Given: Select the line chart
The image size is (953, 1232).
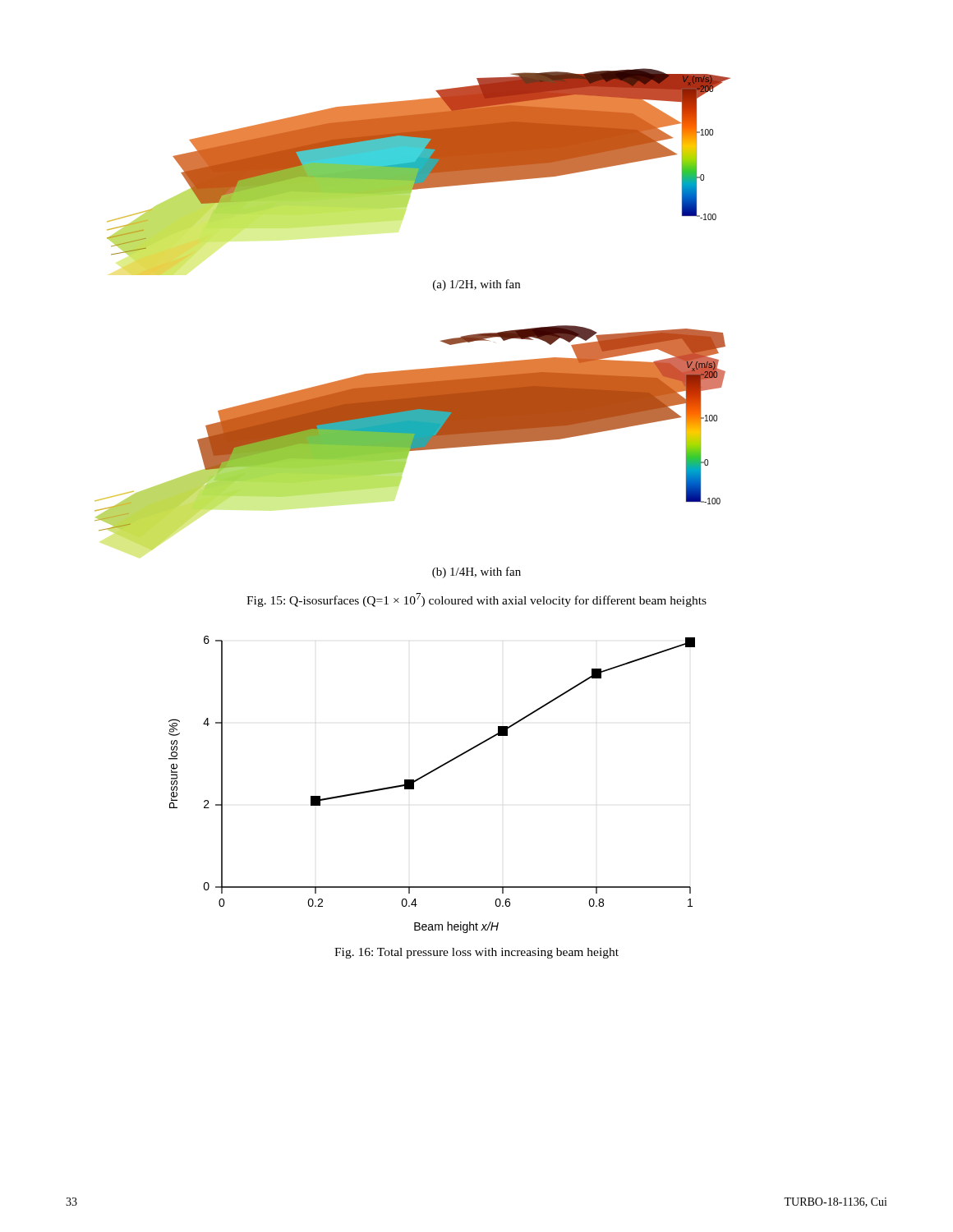Looking at the screenshot, I should click(444, 780).
